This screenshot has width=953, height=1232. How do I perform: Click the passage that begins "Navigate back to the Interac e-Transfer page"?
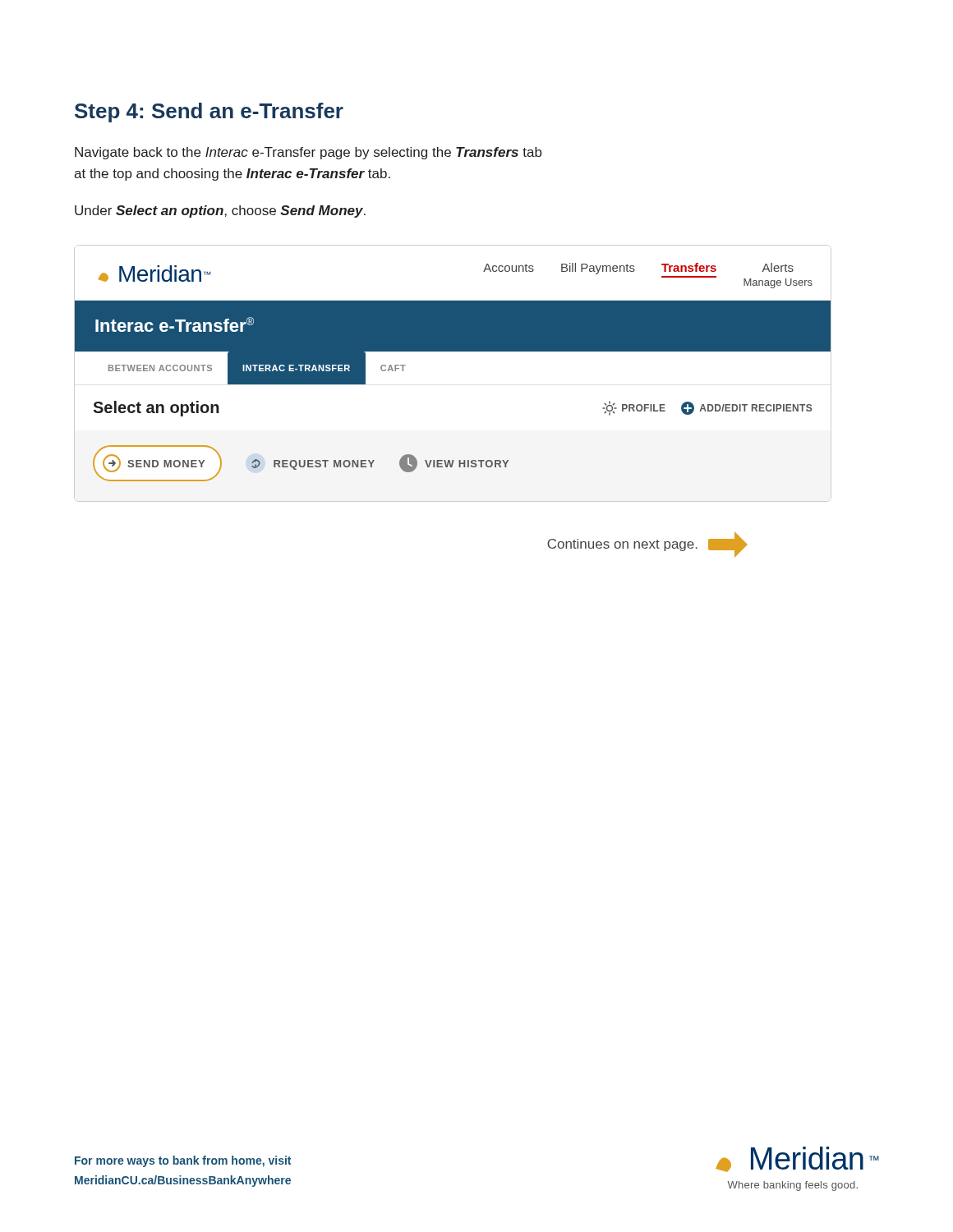(308, 163)
